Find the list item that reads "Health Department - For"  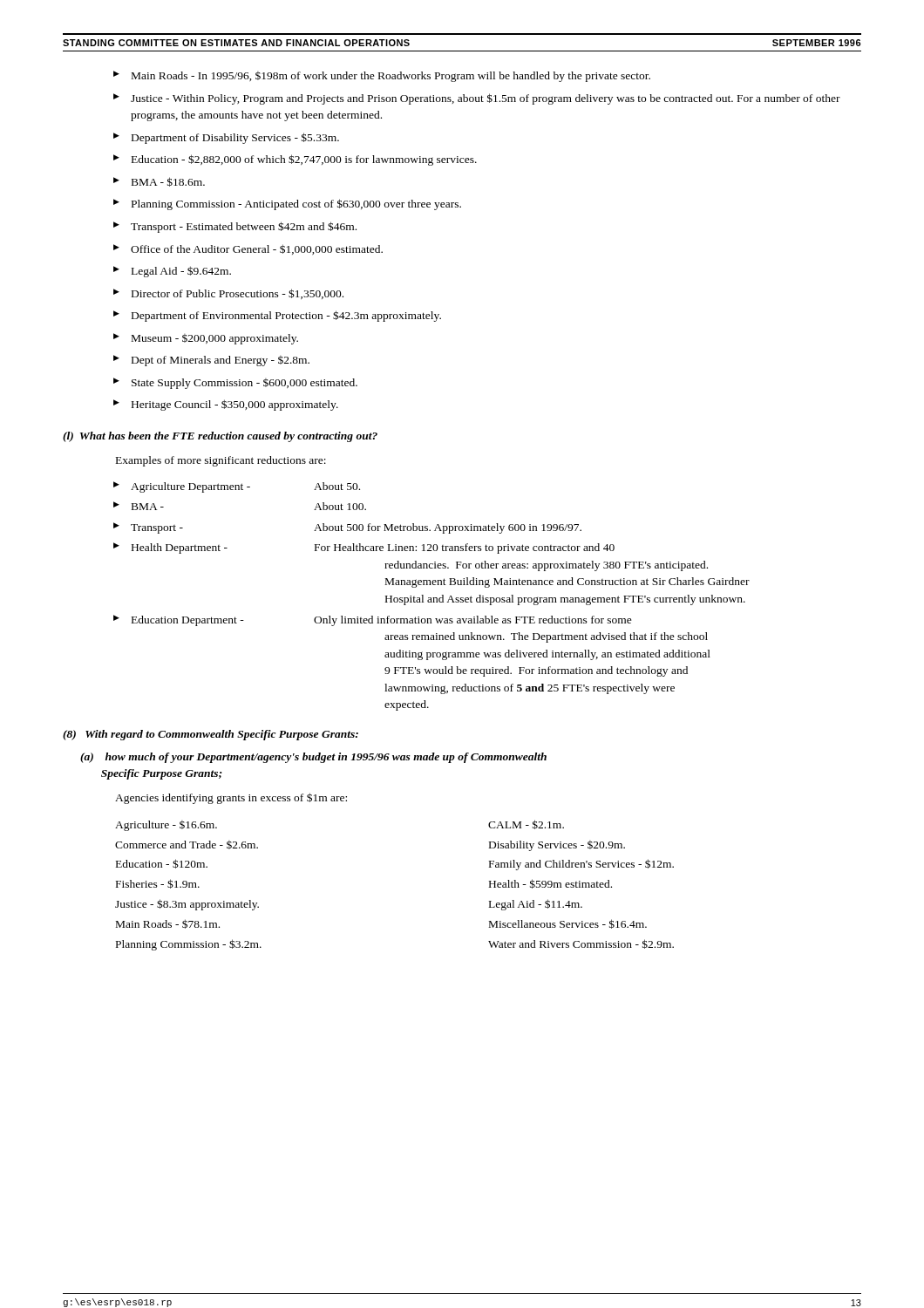click(488, 573)
